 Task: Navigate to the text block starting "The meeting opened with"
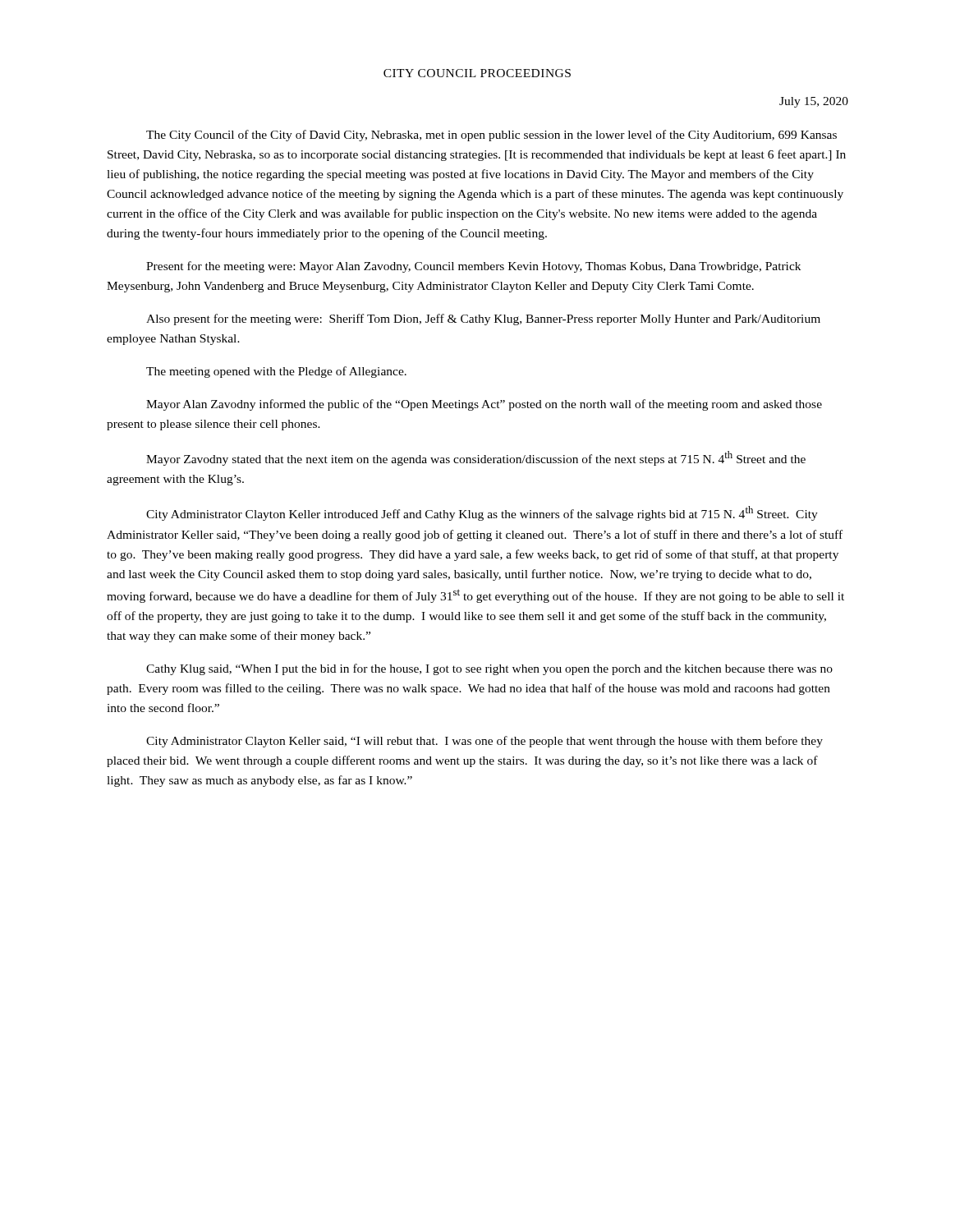pos(277,371)
